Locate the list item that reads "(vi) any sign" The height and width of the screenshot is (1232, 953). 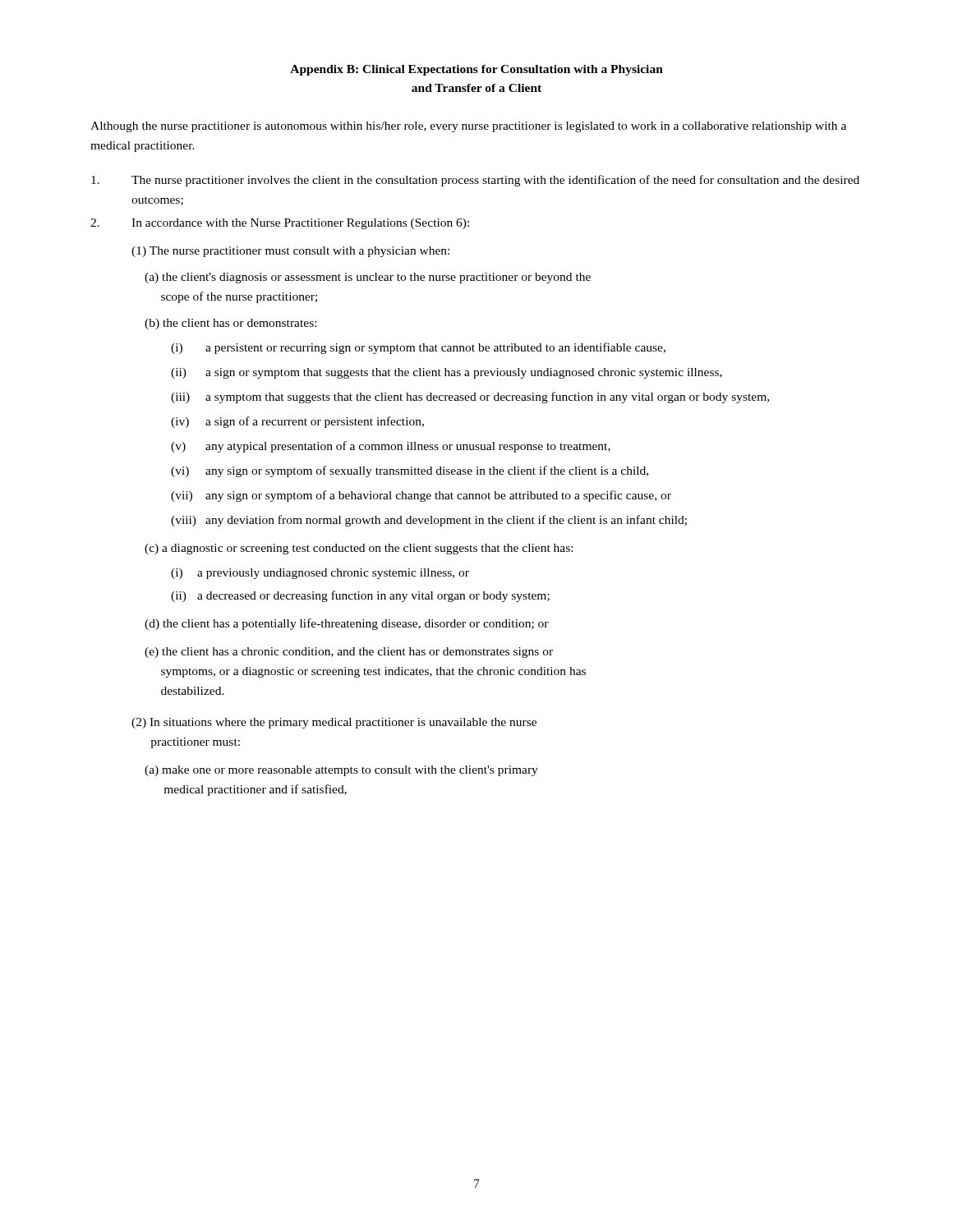pos(517,470)
